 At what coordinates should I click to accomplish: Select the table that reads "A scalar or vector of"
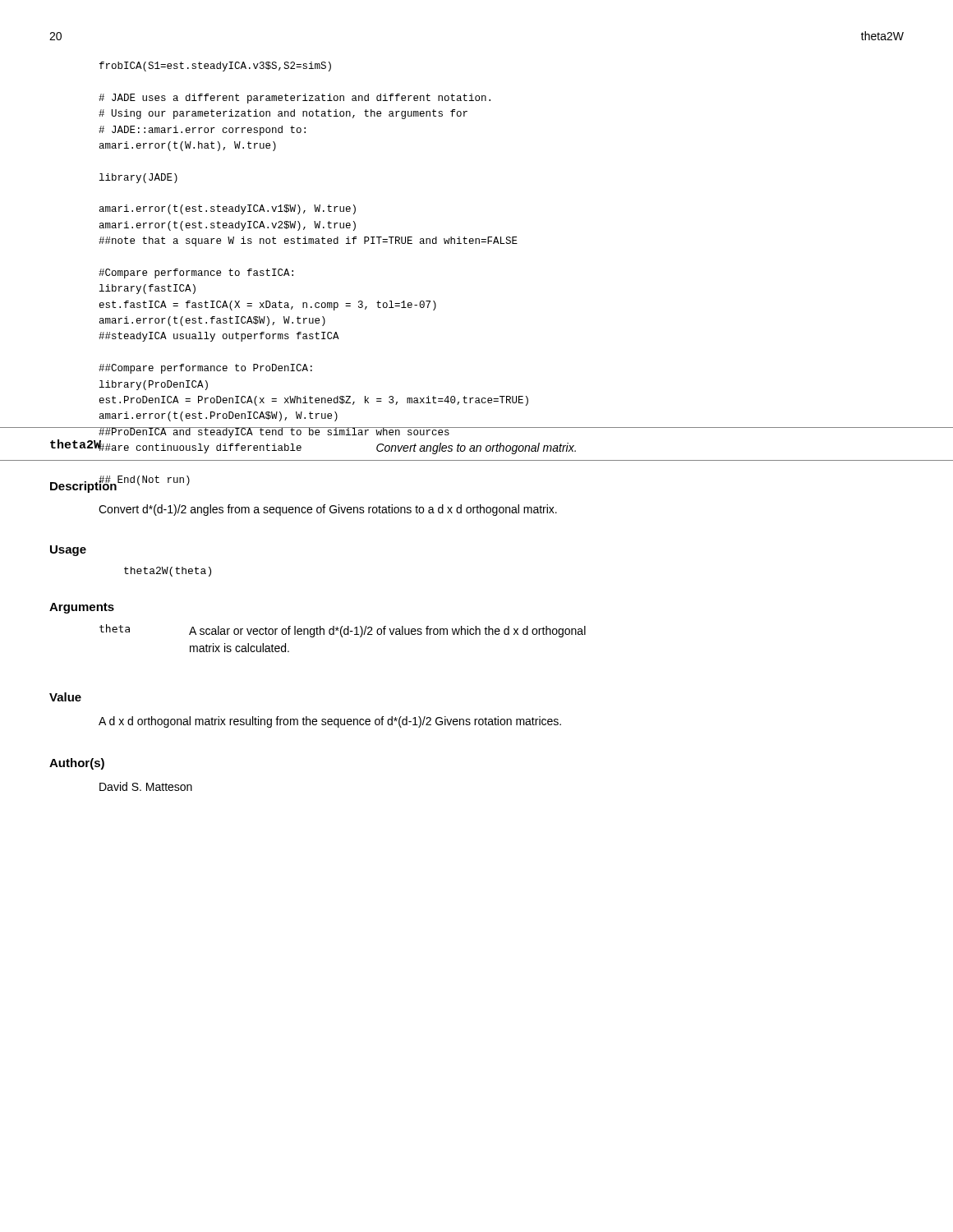click(x=501, y=640)
